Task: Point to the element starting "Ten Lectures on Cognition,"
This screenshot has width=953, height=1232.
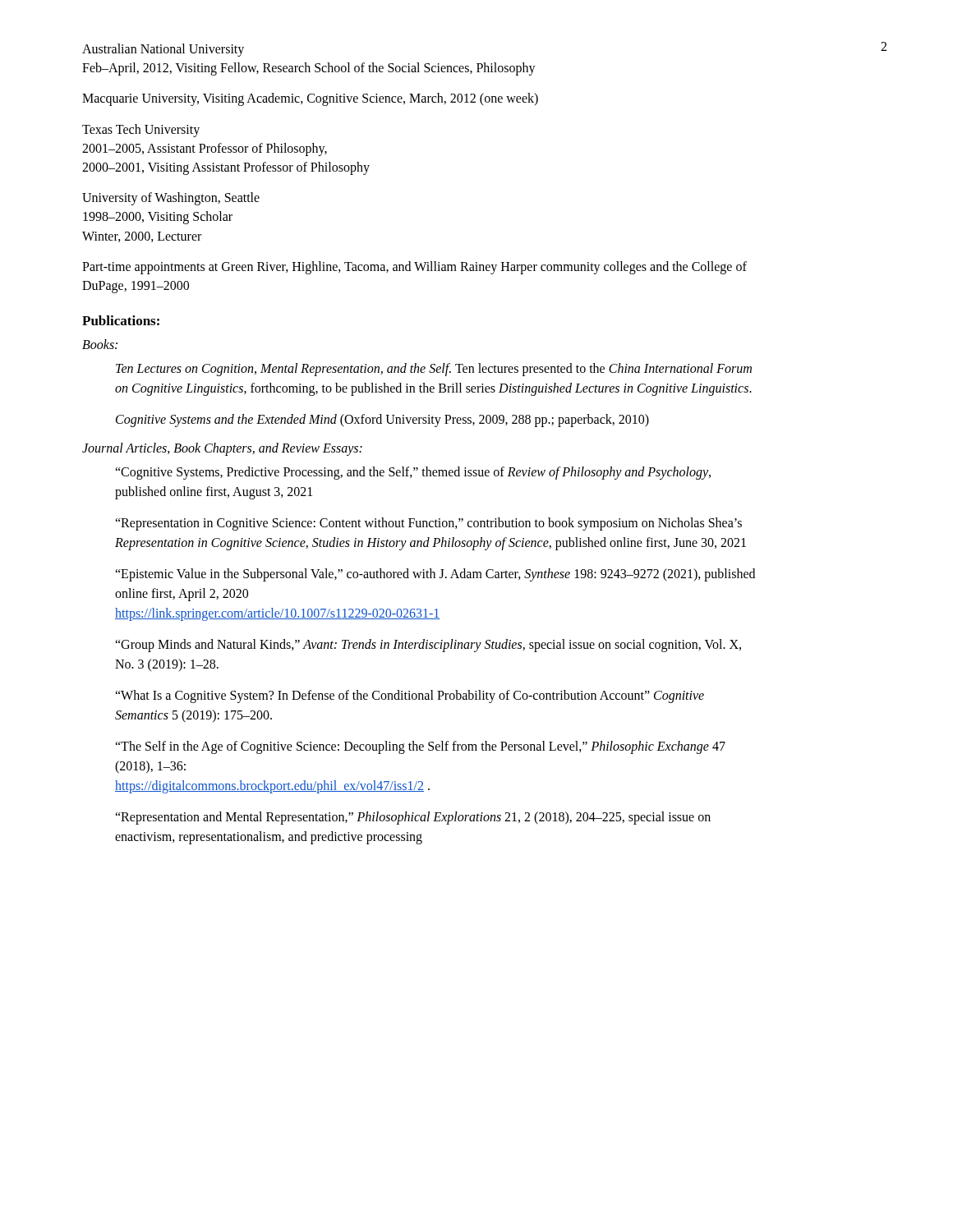Action: click(x=434, y=378)
